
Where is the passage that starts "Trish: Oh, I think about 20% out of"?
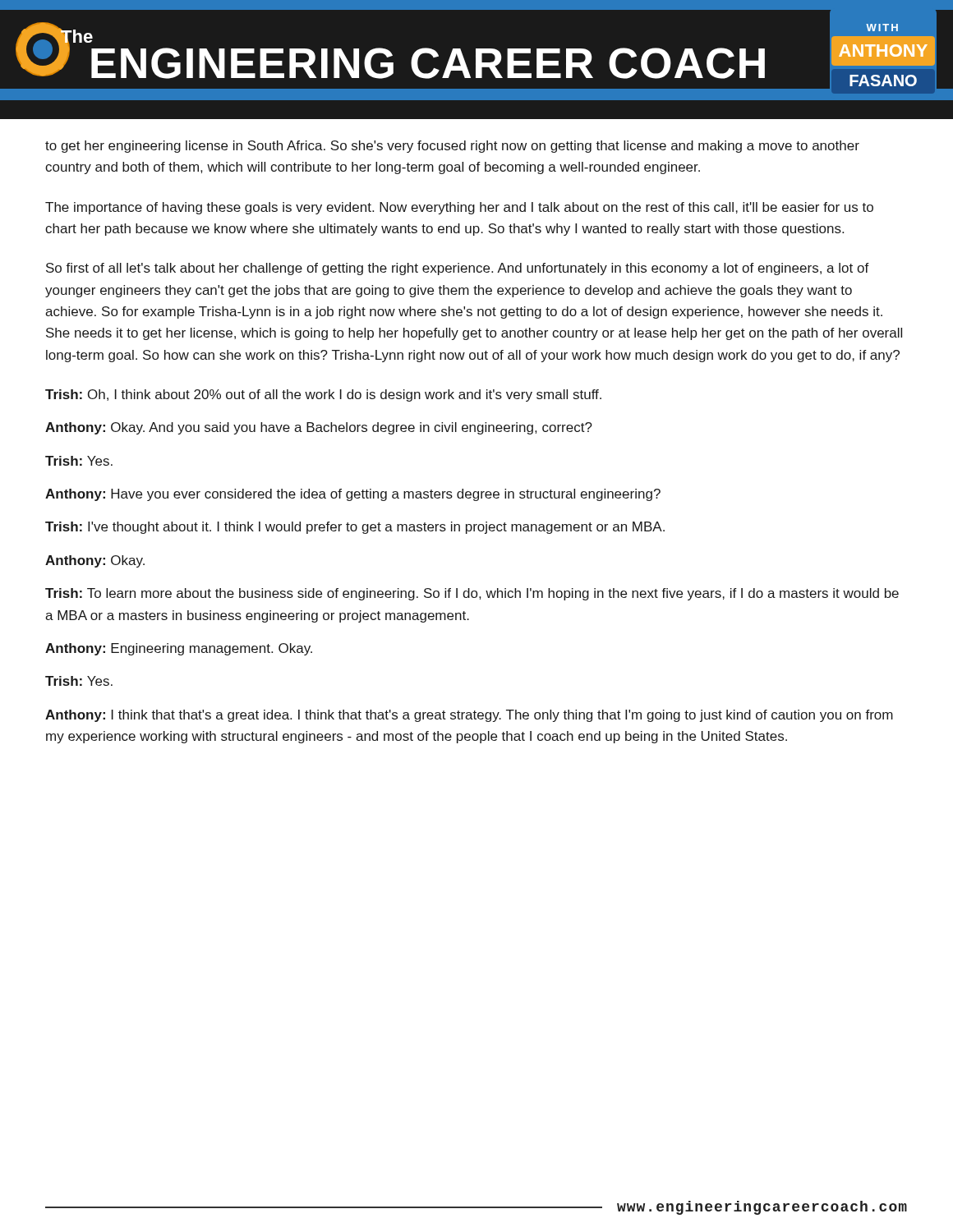click(324, 395)
